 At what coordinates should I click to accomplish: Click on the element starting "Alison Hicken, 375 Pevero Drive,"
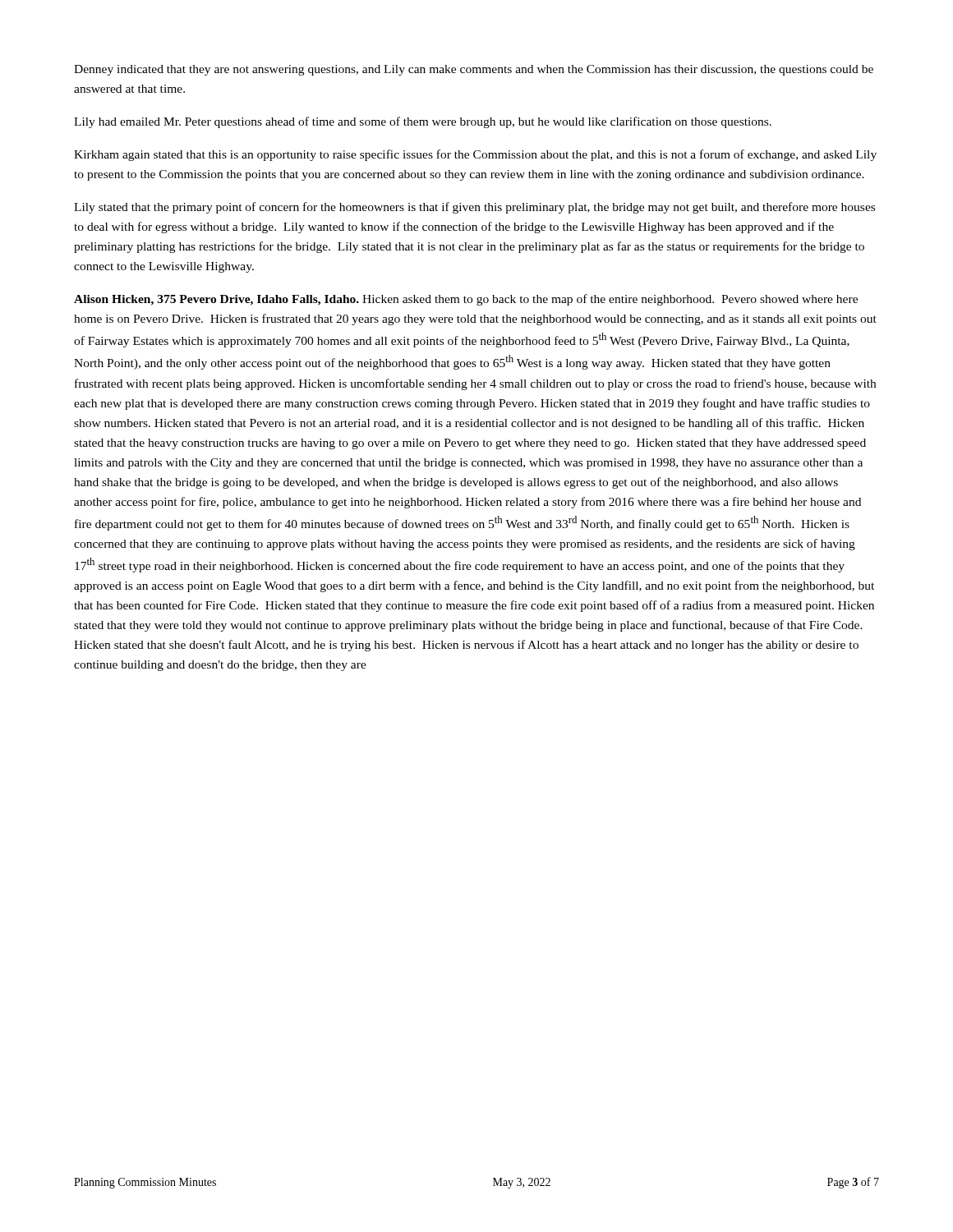point(475,481)
